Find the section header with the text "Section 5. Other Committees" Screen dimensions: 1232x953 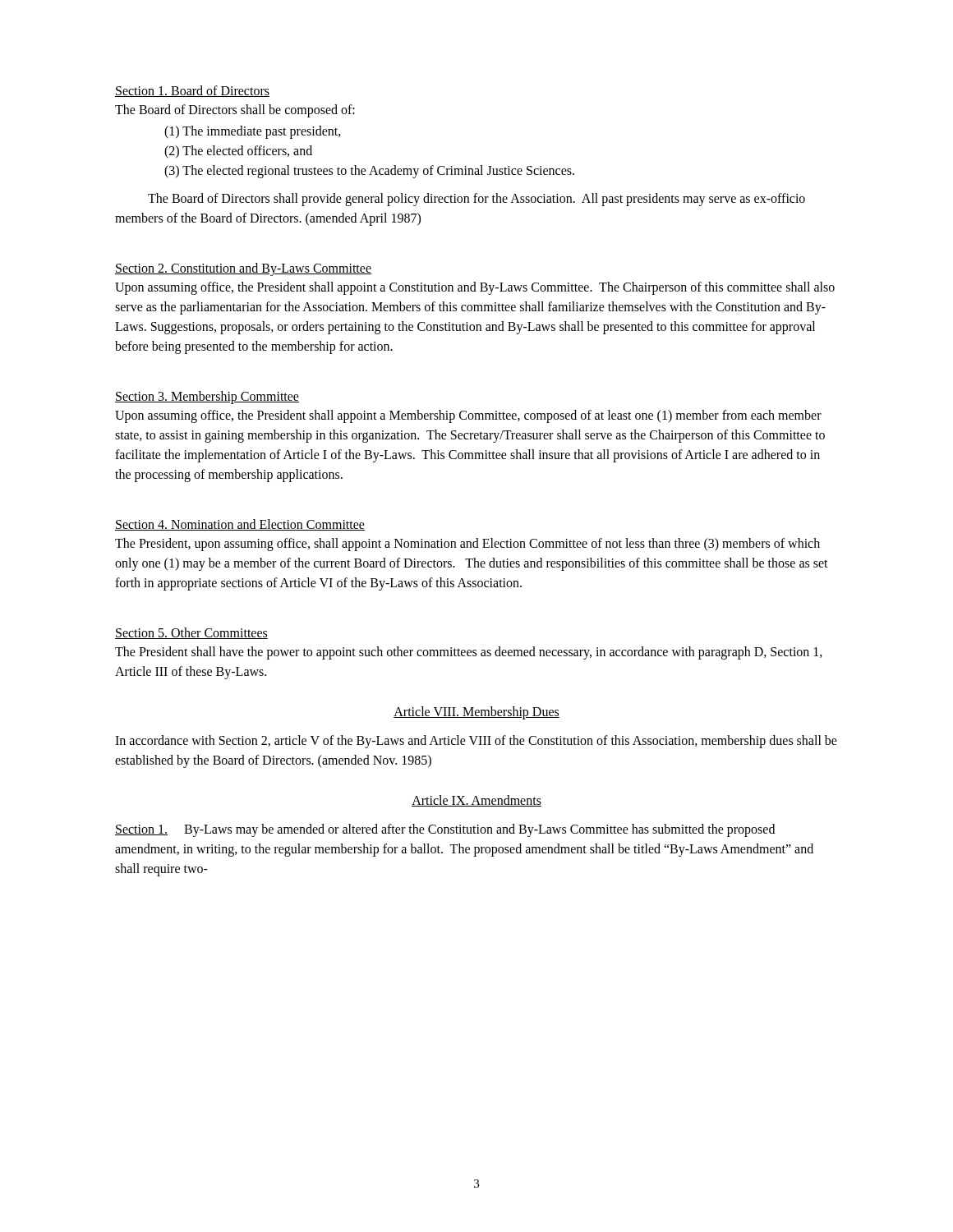point(191,633)
